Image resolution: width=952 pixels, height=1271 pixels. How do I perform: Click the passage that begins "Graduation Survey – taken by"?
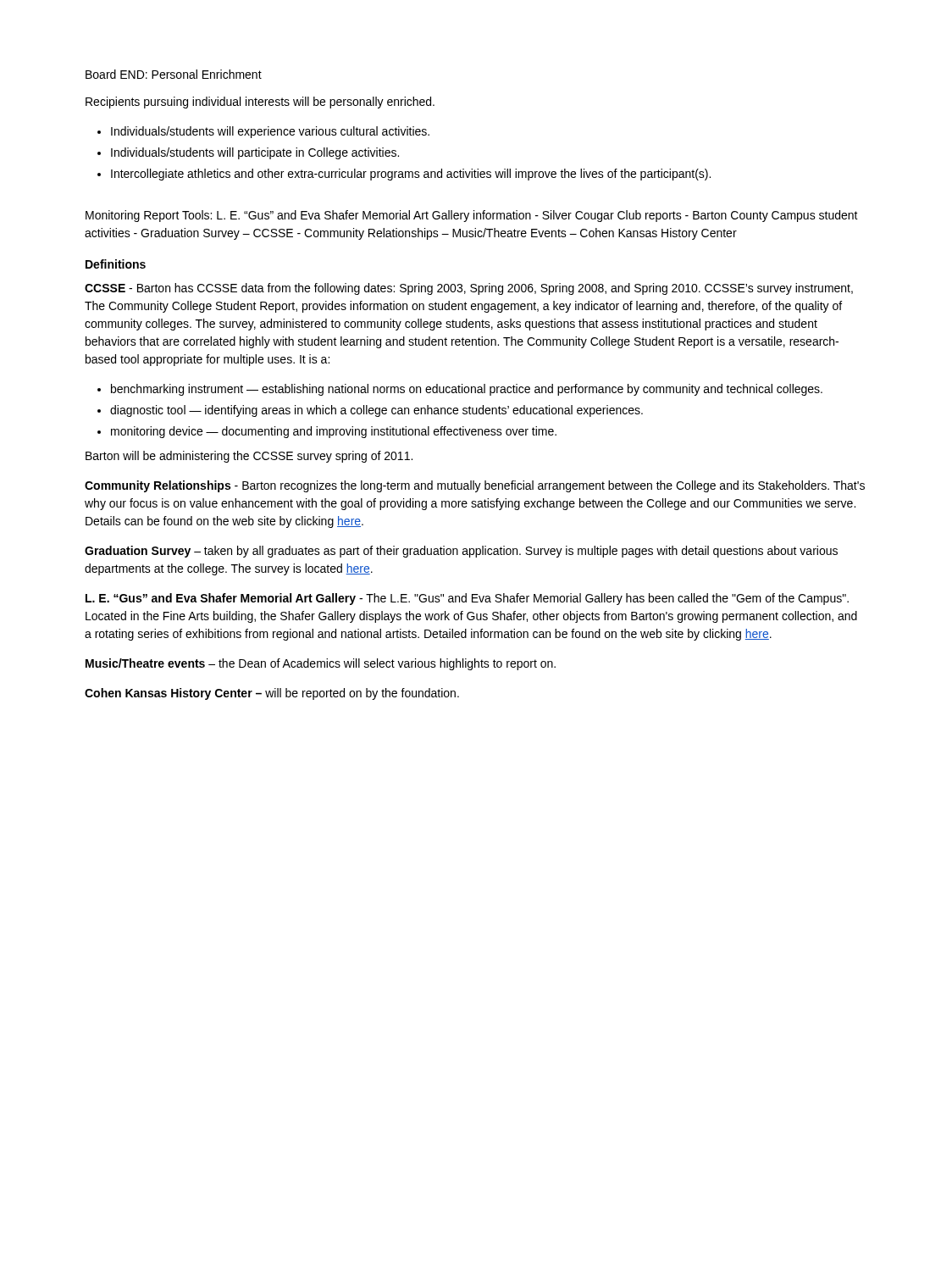click(x=461, y=560)
